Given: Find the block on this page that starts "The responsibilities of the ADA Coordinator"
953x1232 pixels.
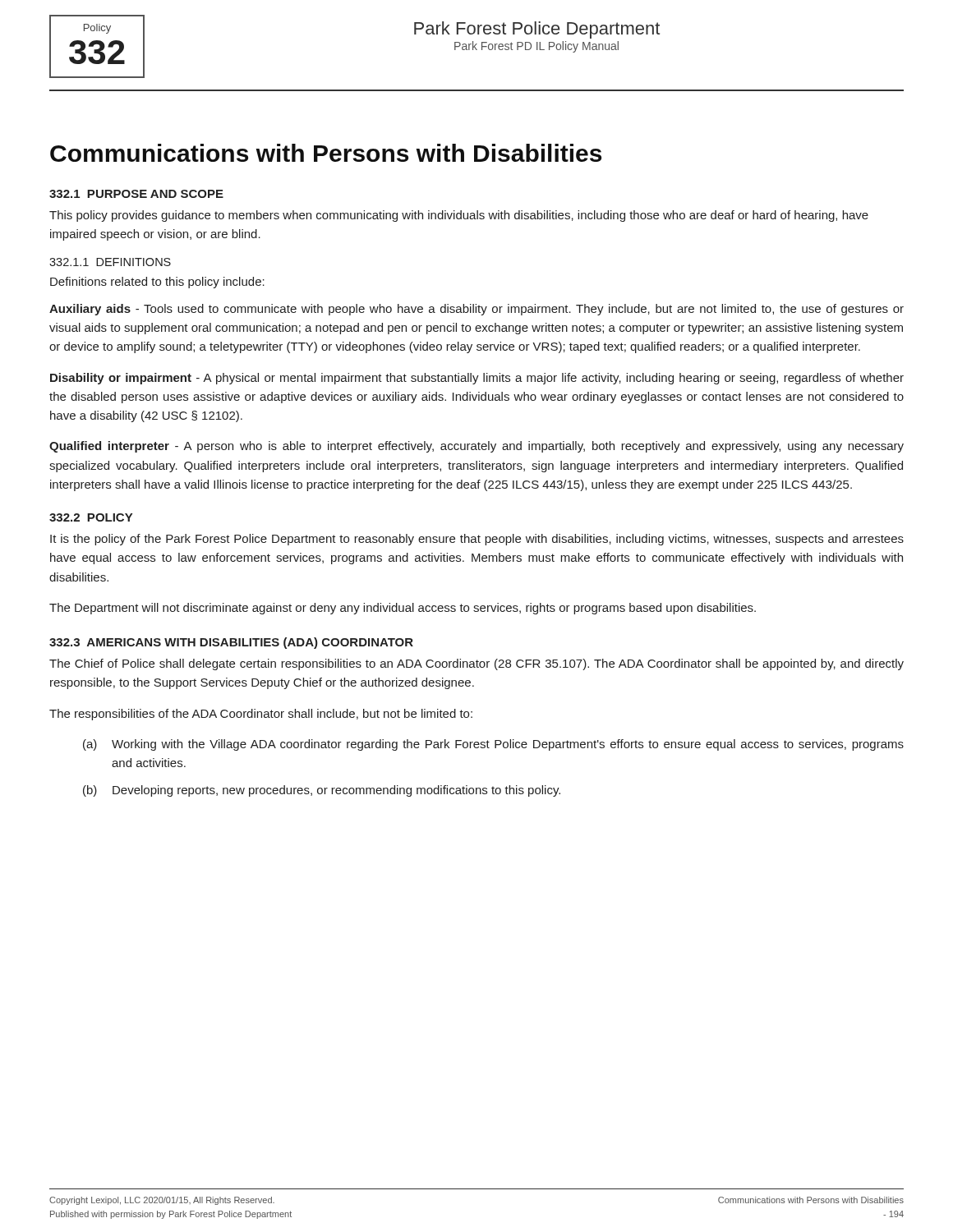Looking at the screenshot, I should (261, 713).
